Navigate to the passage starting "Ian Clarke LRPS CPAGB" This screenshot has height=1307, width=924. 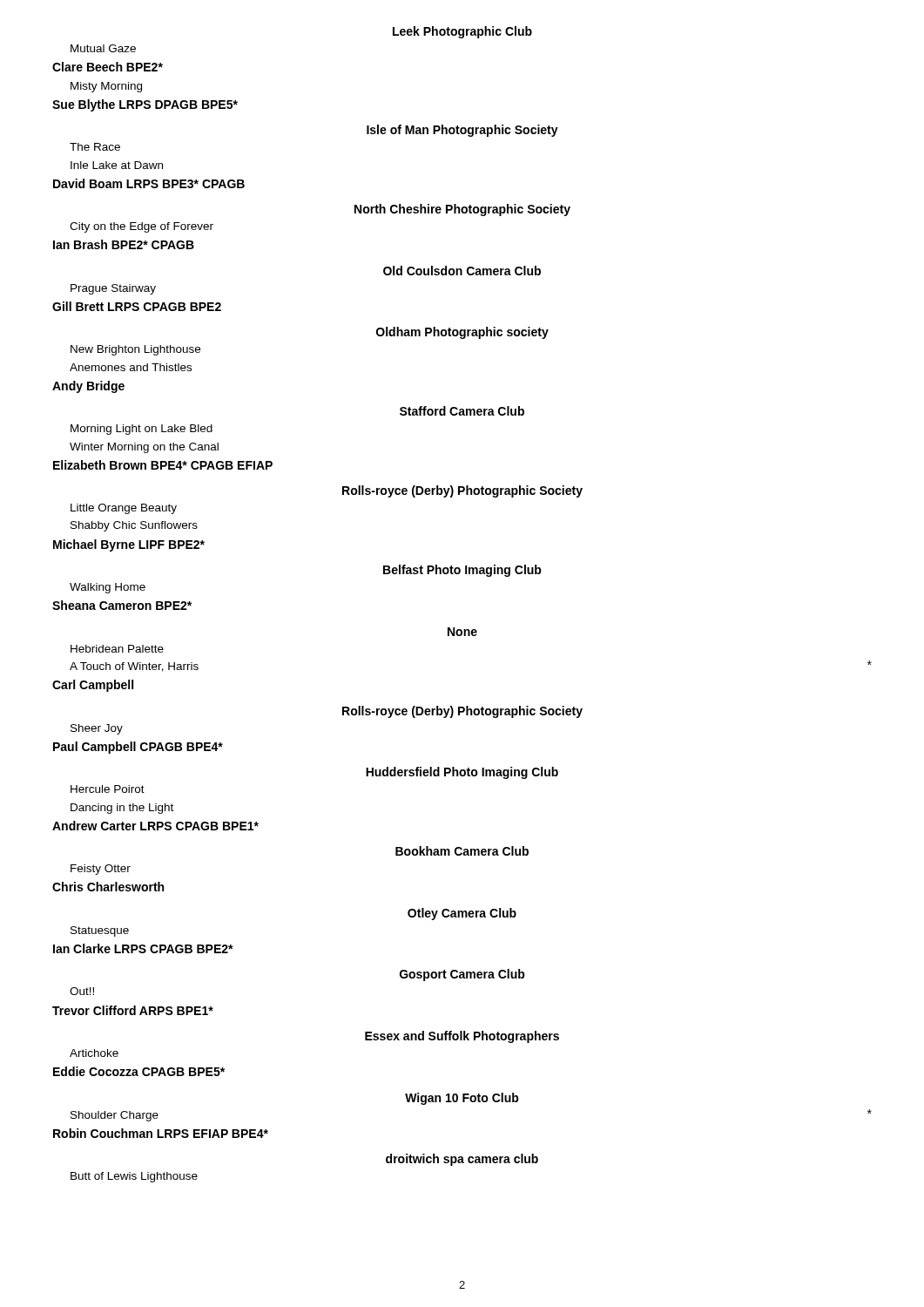point(143,949)
